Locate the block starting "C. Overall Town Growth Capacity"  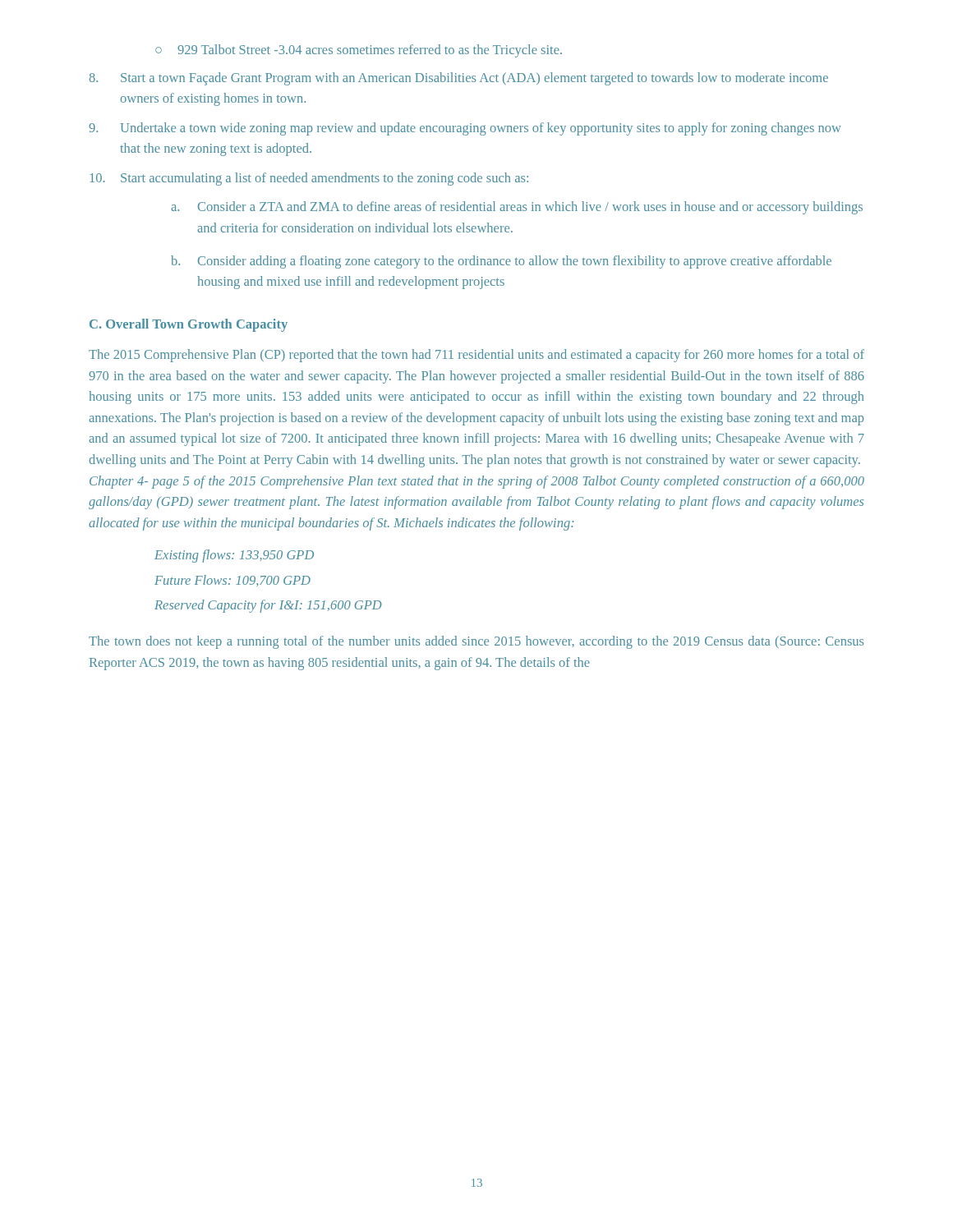pyautogui.click(x=188, y=324)
